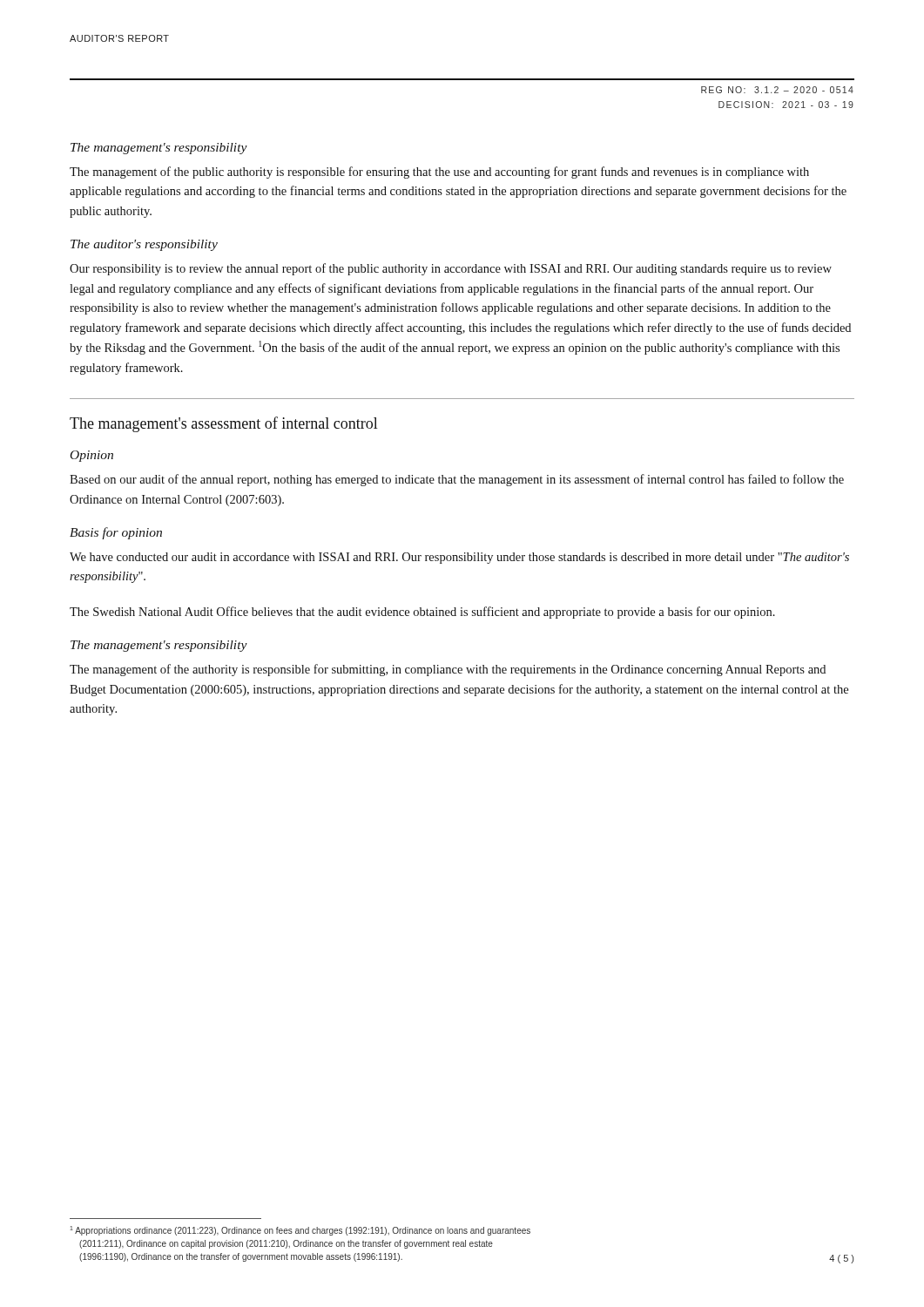The height and width of the screenshot is (1307, 924).
Task: Find the section header that reads "Basis for opinion"
Action: click(x=116, y=533)
